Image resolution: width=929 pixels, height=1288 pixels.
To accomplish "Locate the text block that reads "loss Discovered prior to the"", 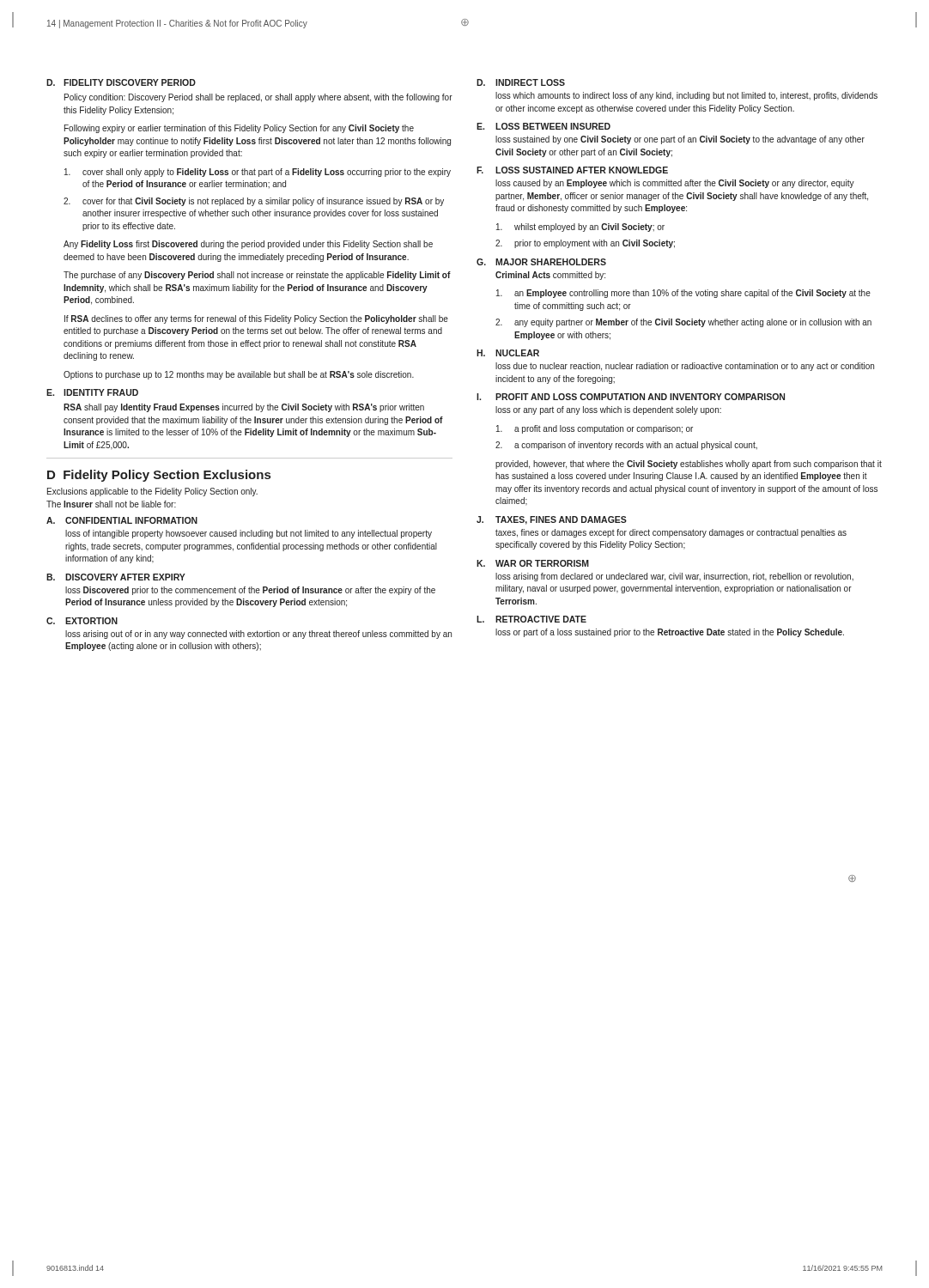I will [x=250, y=596].
